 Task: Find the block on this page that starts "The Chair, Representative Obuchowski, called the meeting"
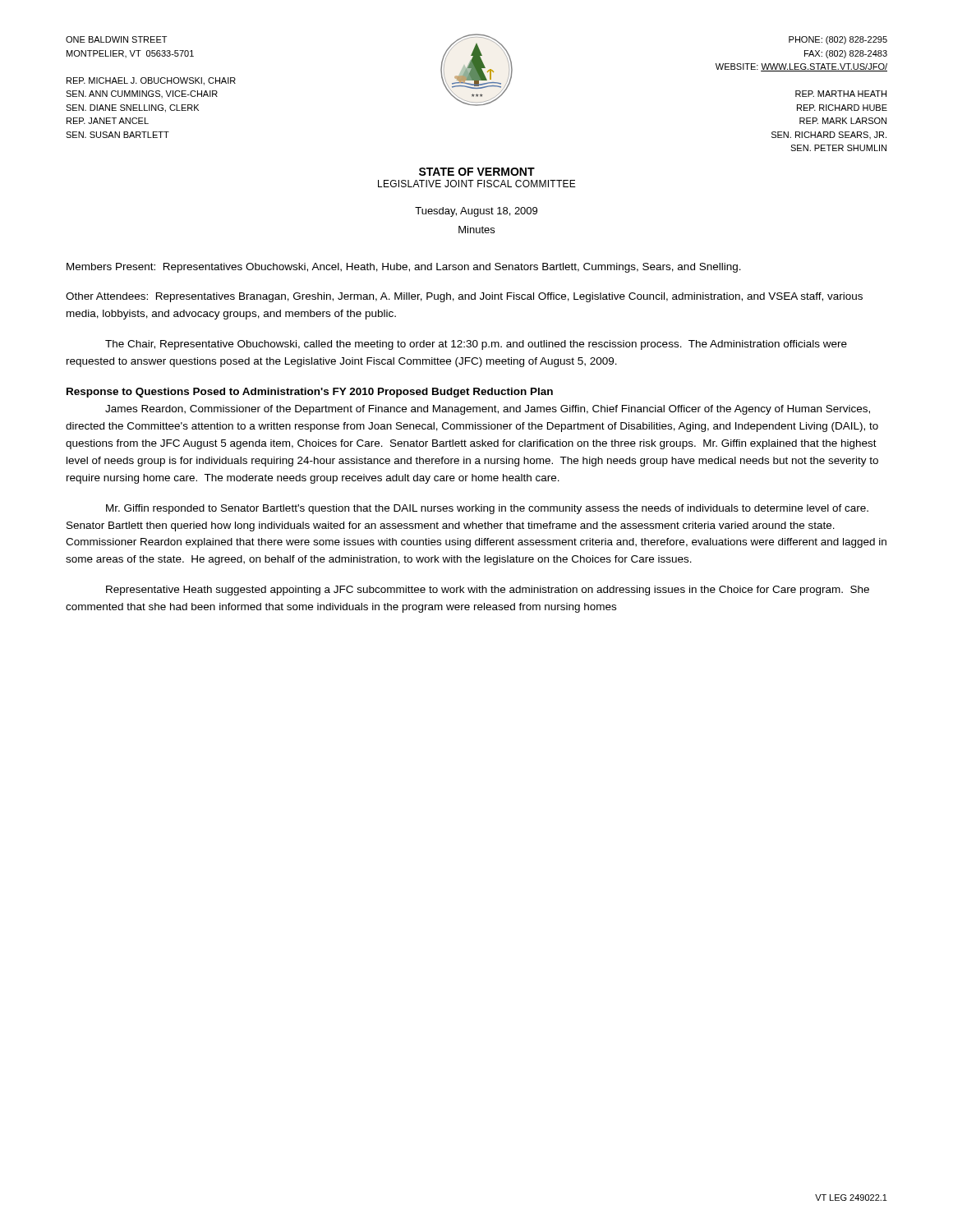456,353
